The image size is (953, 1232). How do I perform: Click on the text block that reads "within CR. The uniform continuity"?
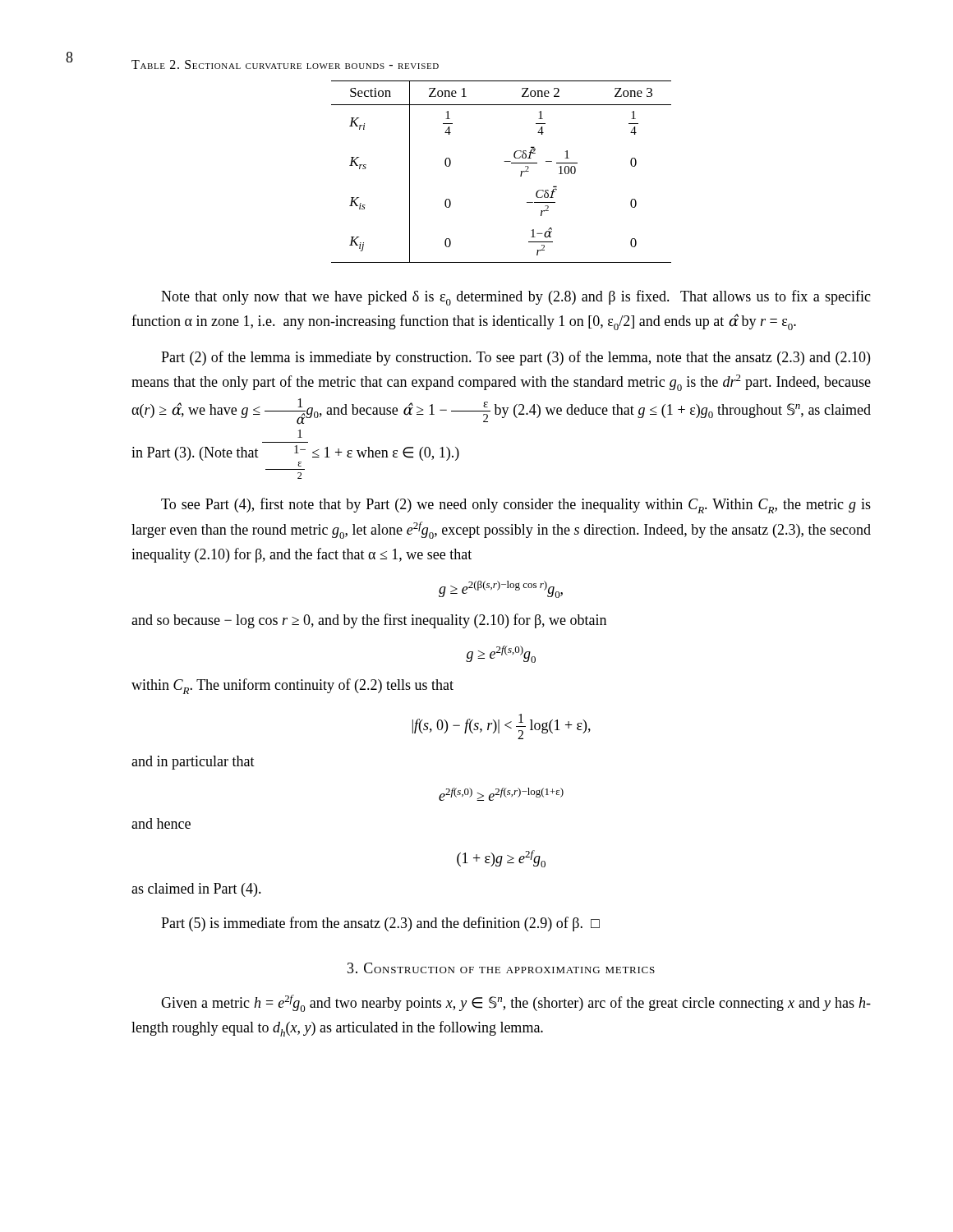pos(292,687)
